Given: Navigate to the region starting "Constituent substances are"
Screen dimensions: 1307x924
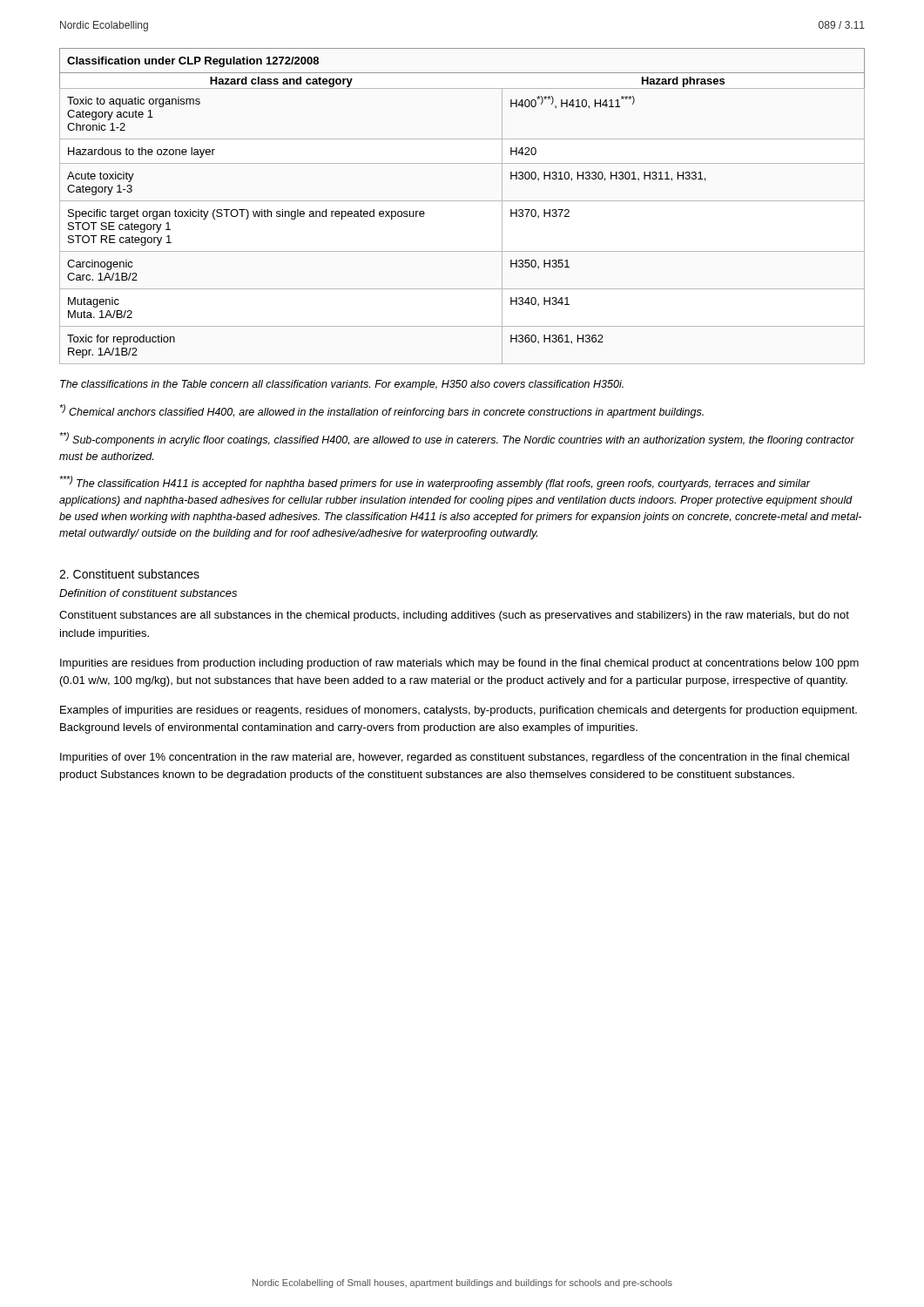Looking at the screenshot, I should [454, 624].
